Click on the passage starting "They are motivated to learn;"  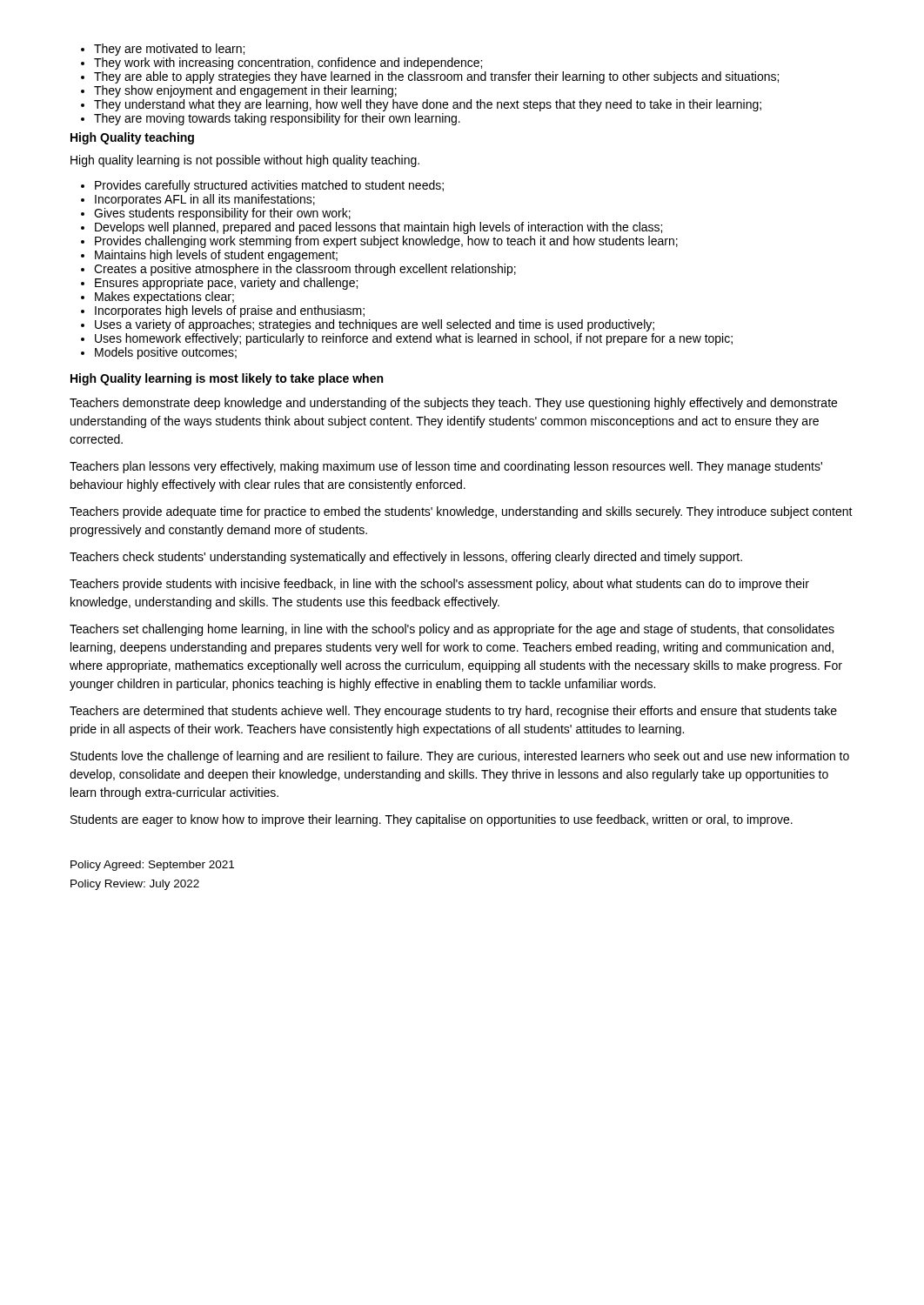pos(170,49)
